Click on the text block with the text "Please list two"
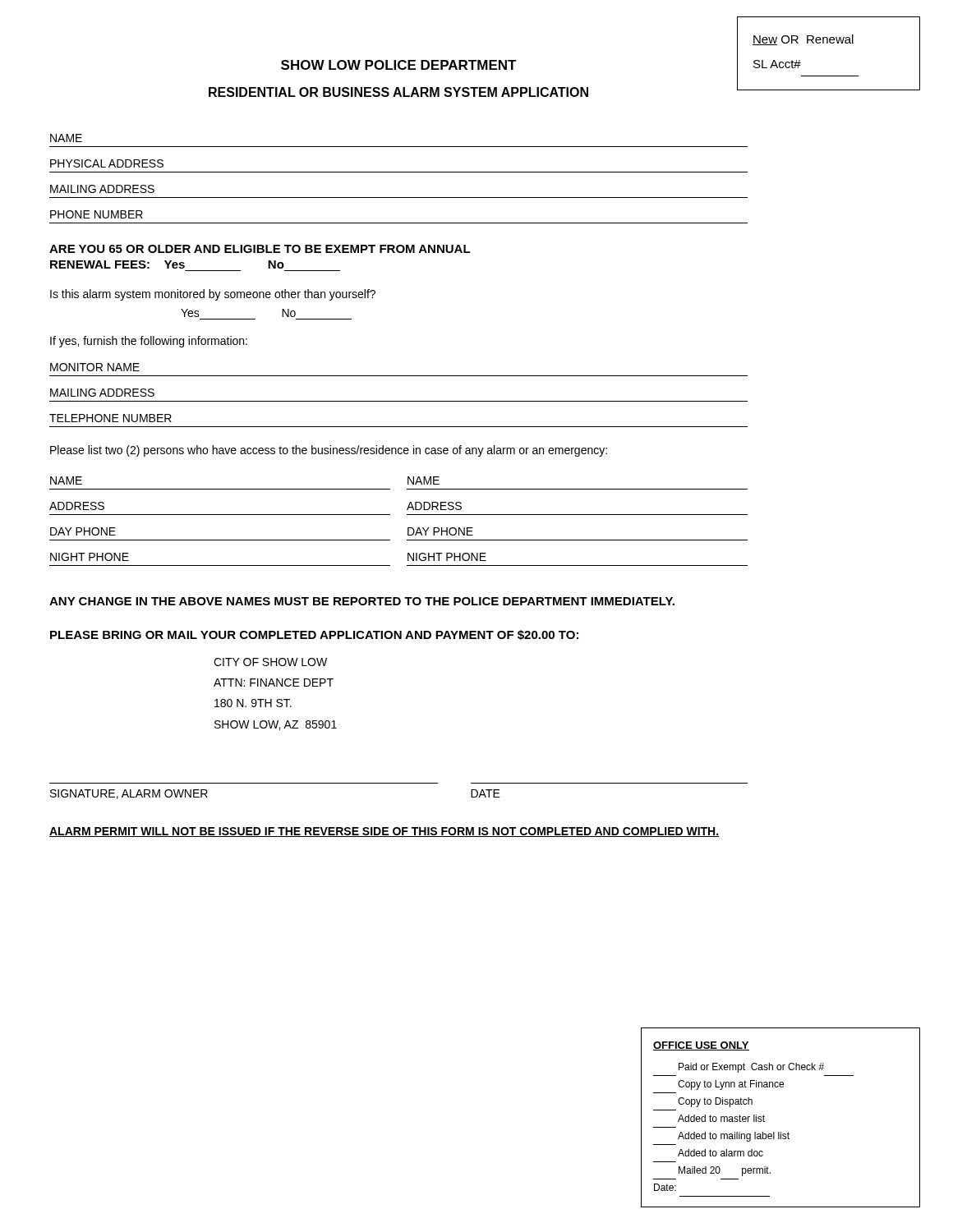The height and width of the screenshot is (1232, 953). point(329,450)
